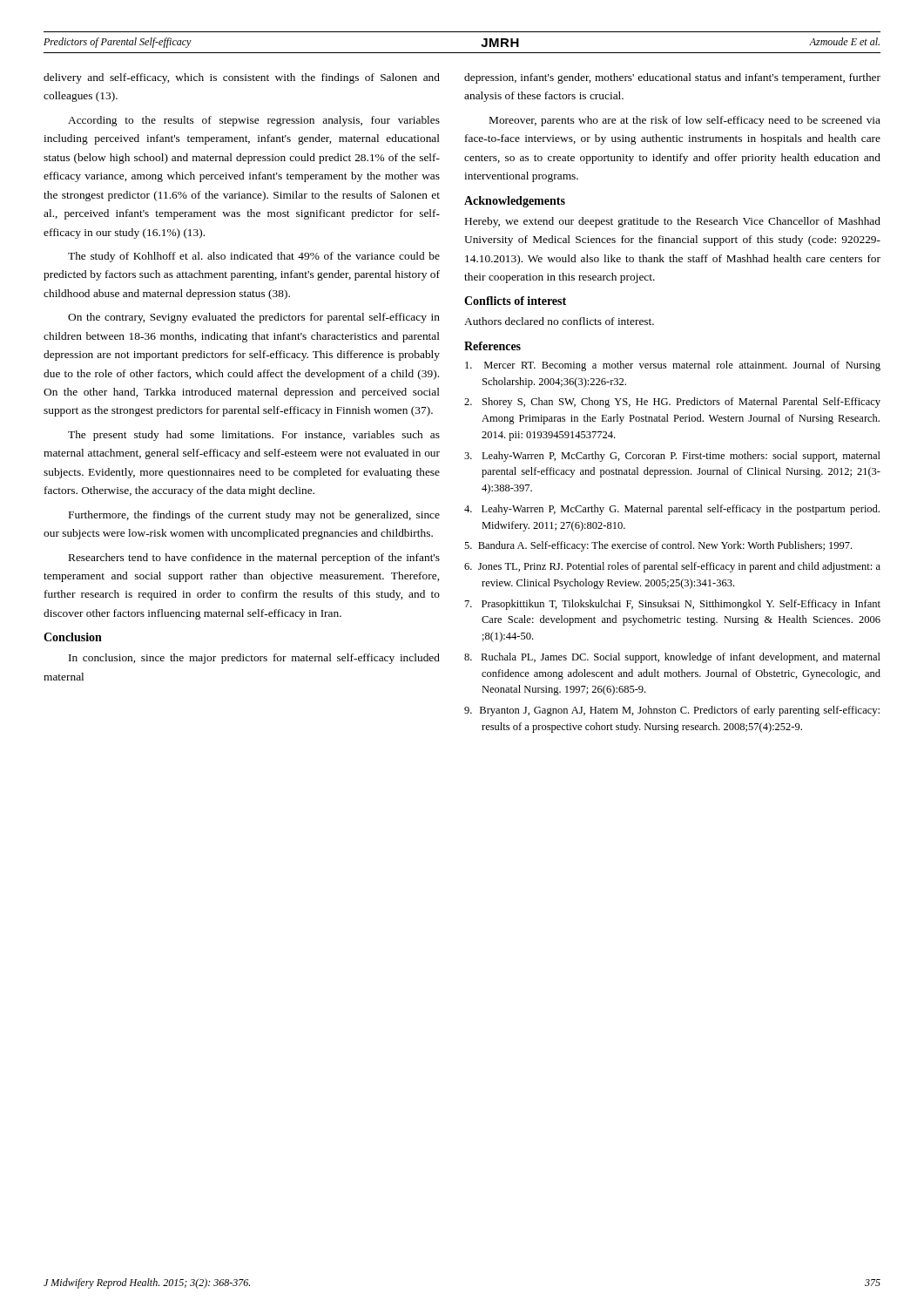924x1307 pixels.
Task: Find the block on this page that starts "Authors declared no"
Action: (x=559, y=321)
